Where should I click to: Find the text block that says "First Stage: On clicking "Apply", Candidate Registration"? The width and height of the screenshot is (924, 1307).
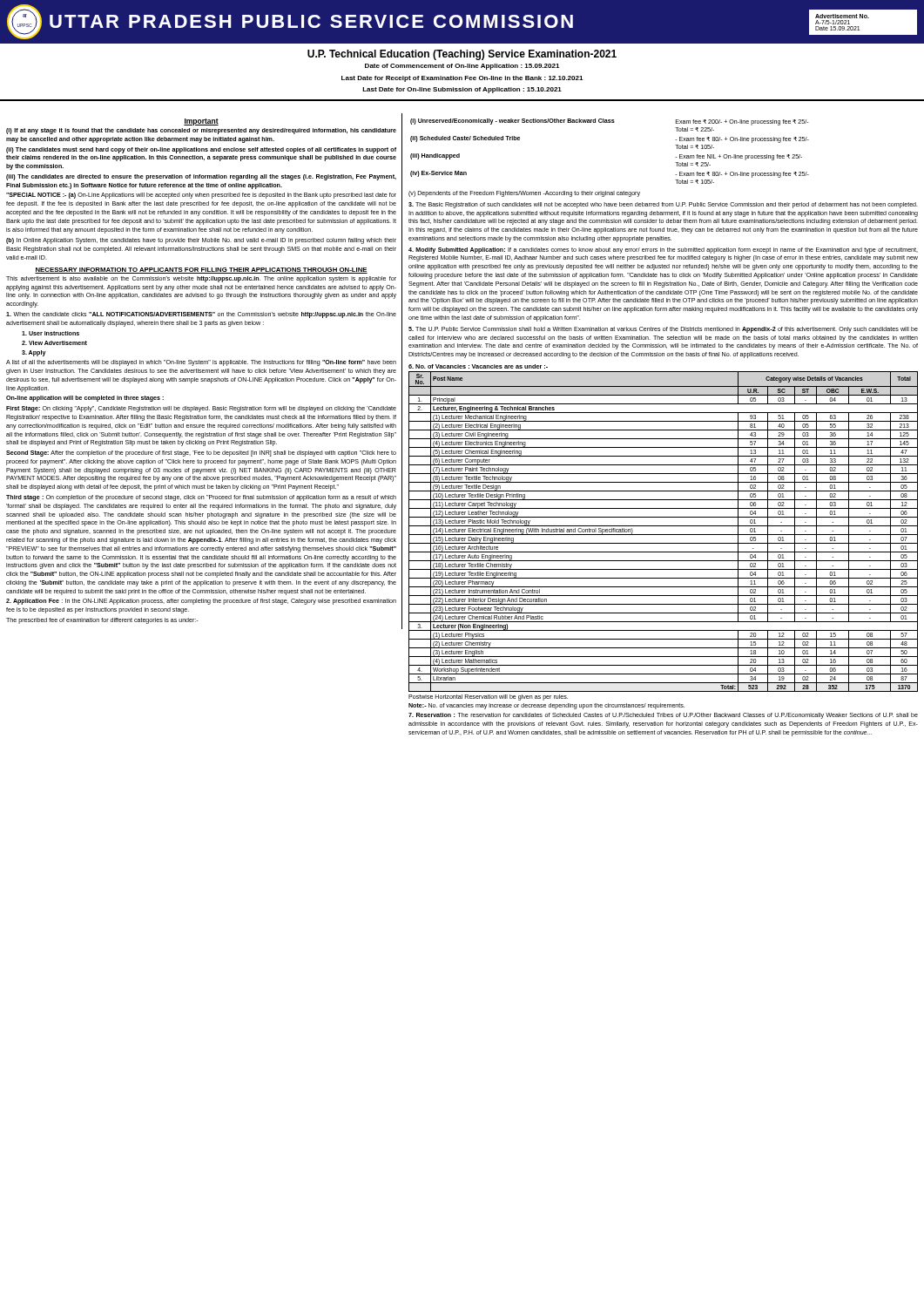pos(201,426)
